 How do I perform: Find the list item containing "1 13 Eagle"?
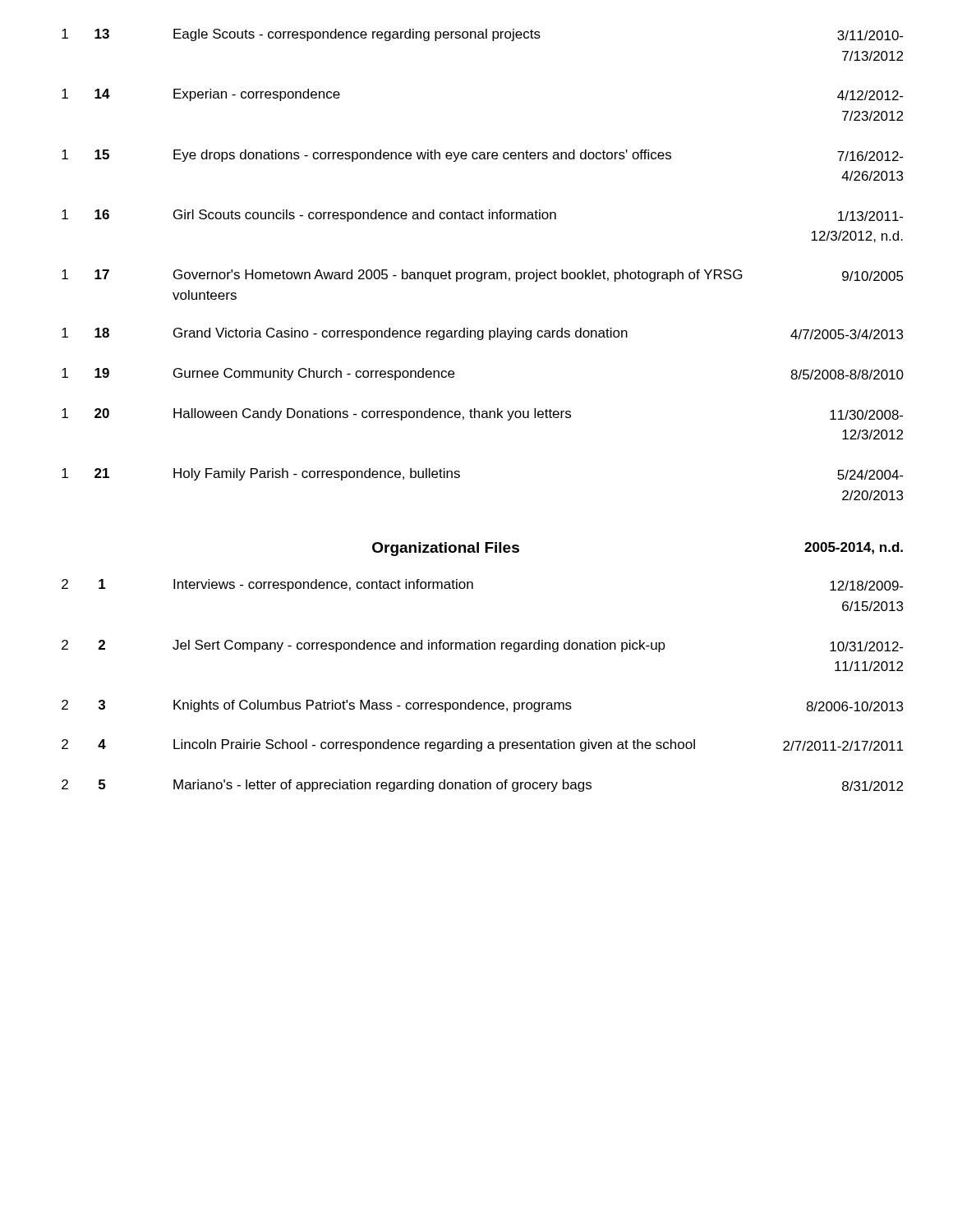(x=476, y=46)
